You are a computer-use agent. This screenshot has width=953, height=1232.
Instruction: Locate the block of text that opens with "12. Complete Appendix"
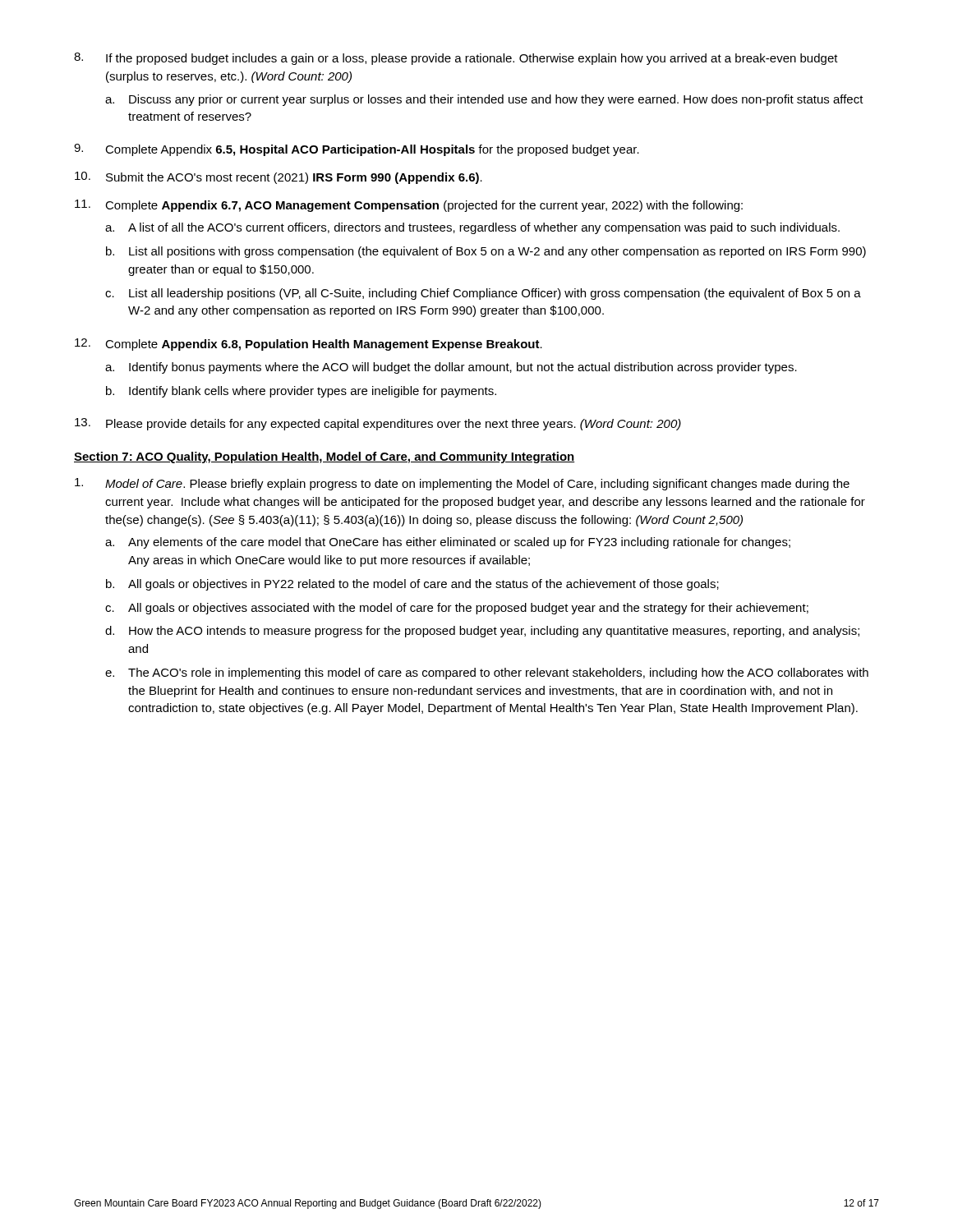pos(476,370)
